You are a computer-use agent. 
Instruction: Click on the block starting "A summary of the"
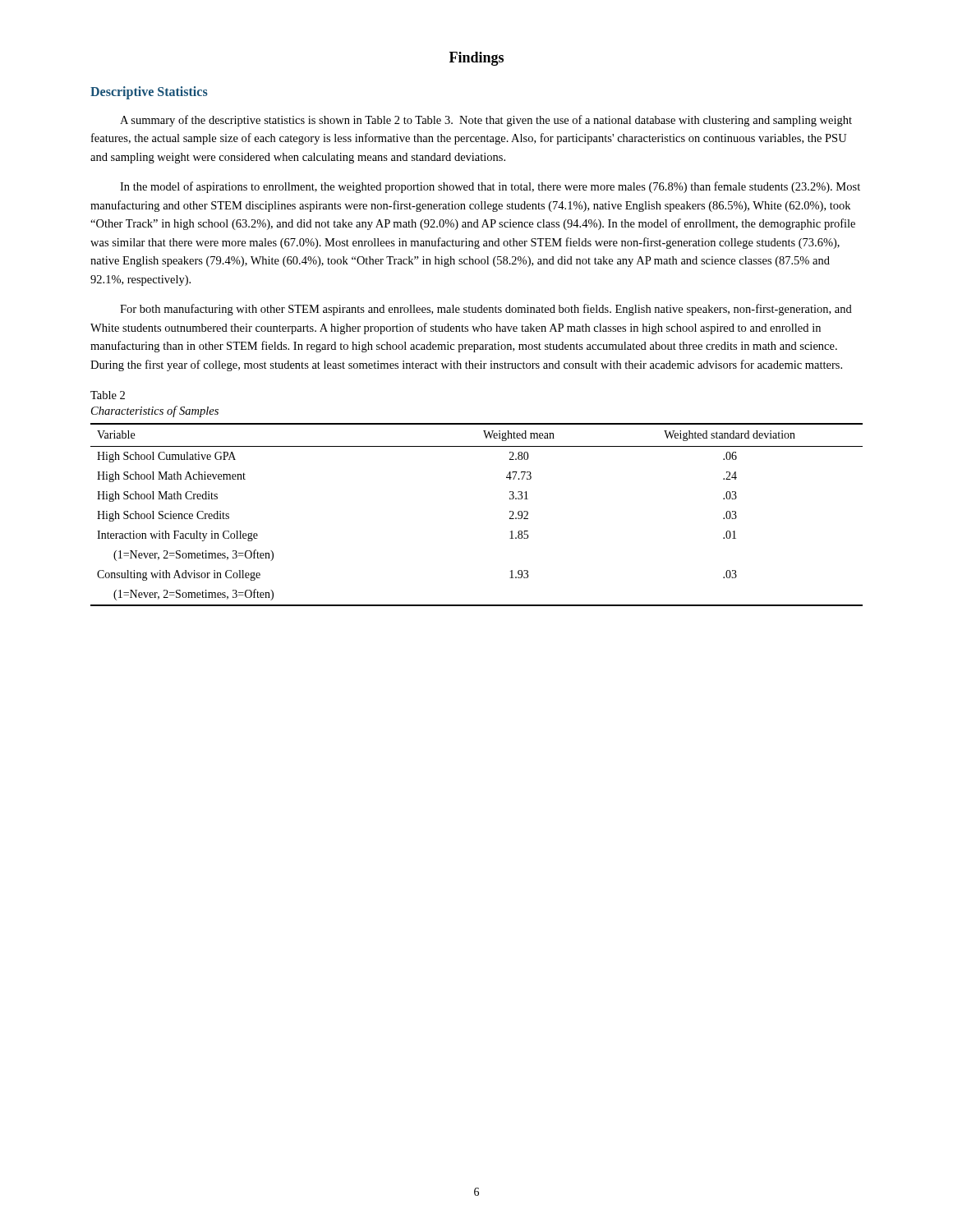click(471, 138)
